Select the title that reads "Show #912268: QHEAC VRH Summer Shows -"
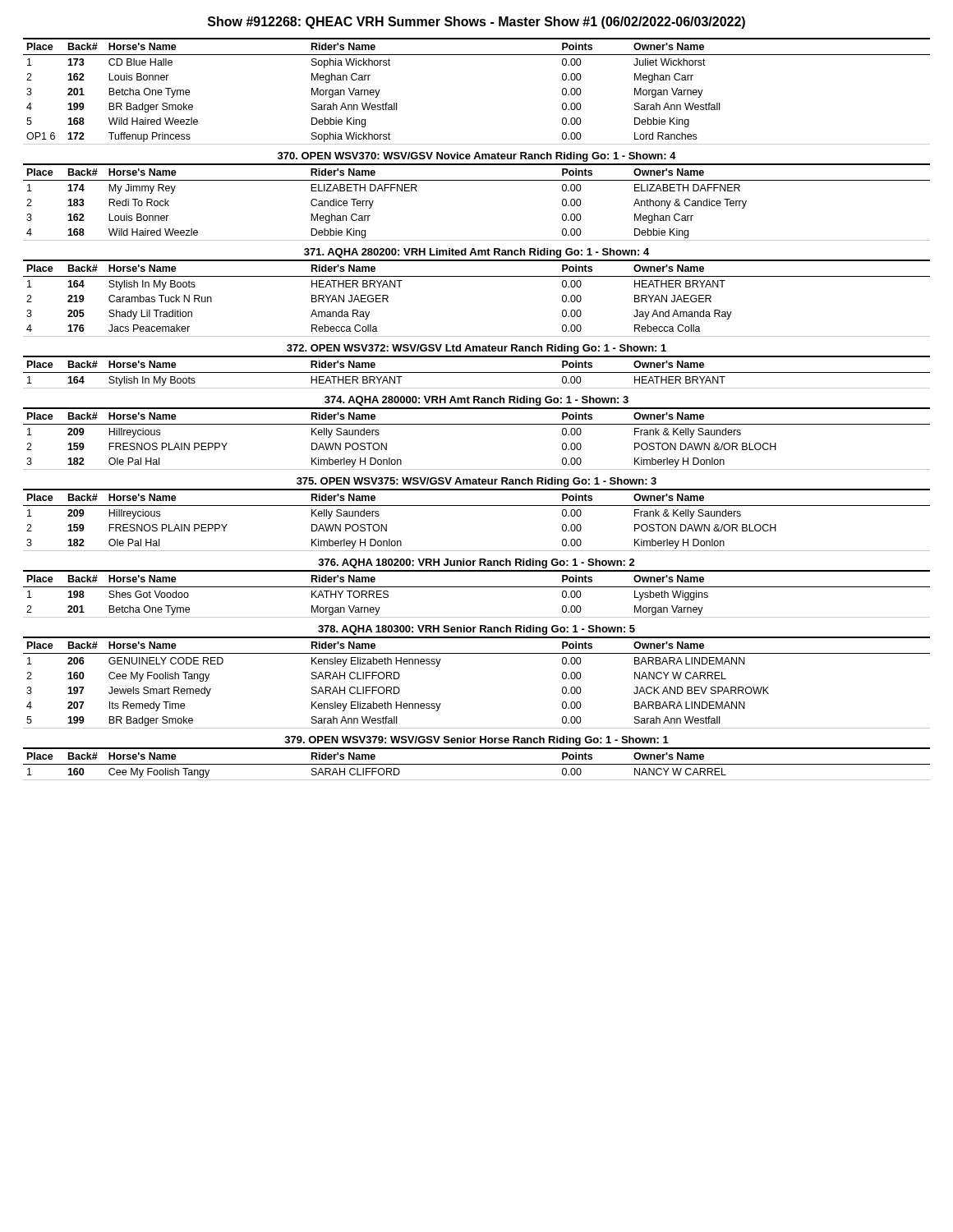The width and height of the screenshot is (953, 1232). coord(476,22)
